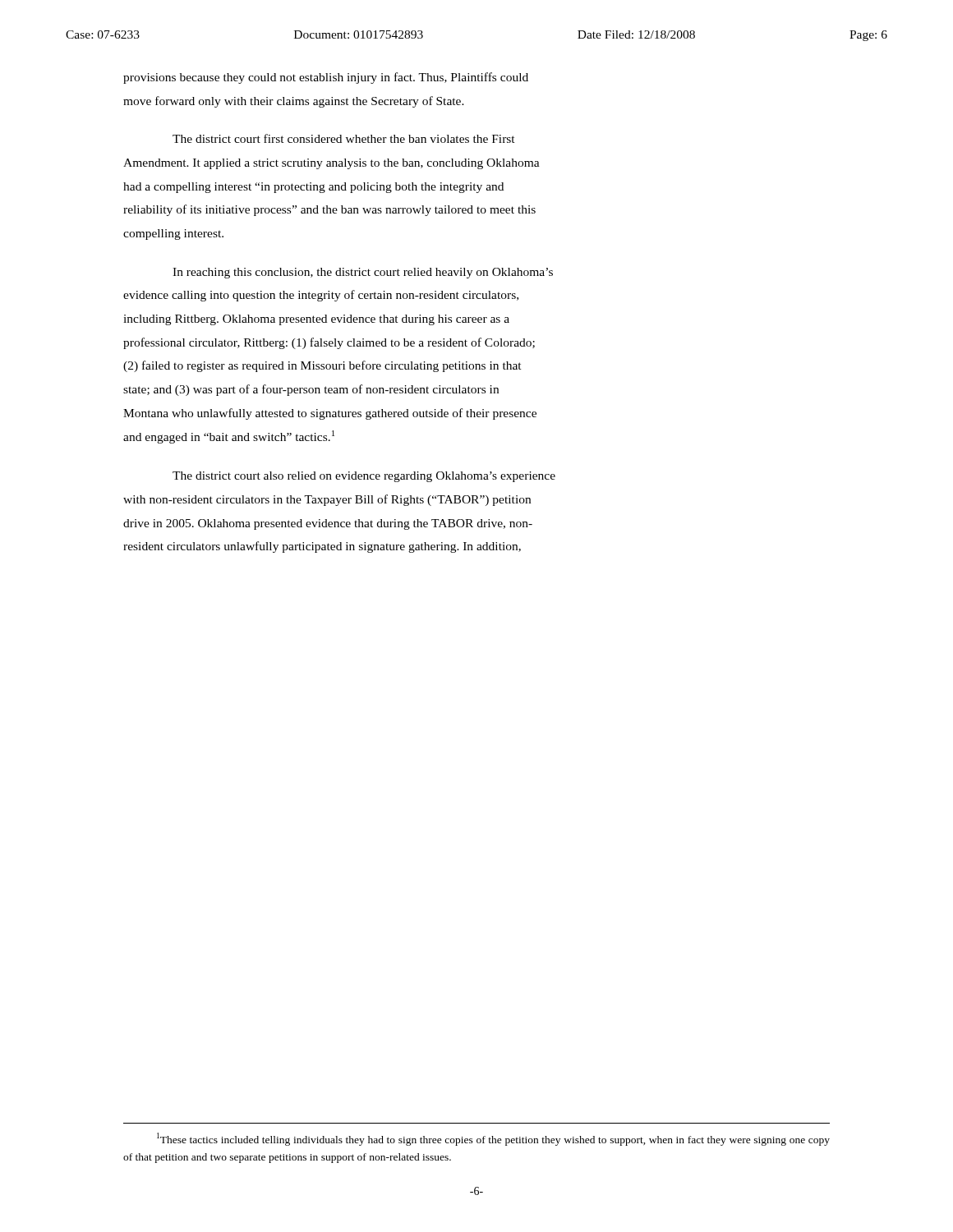Navigate to the element starting "In reaching this"
953x1232 pixels.
pos(476,355)
